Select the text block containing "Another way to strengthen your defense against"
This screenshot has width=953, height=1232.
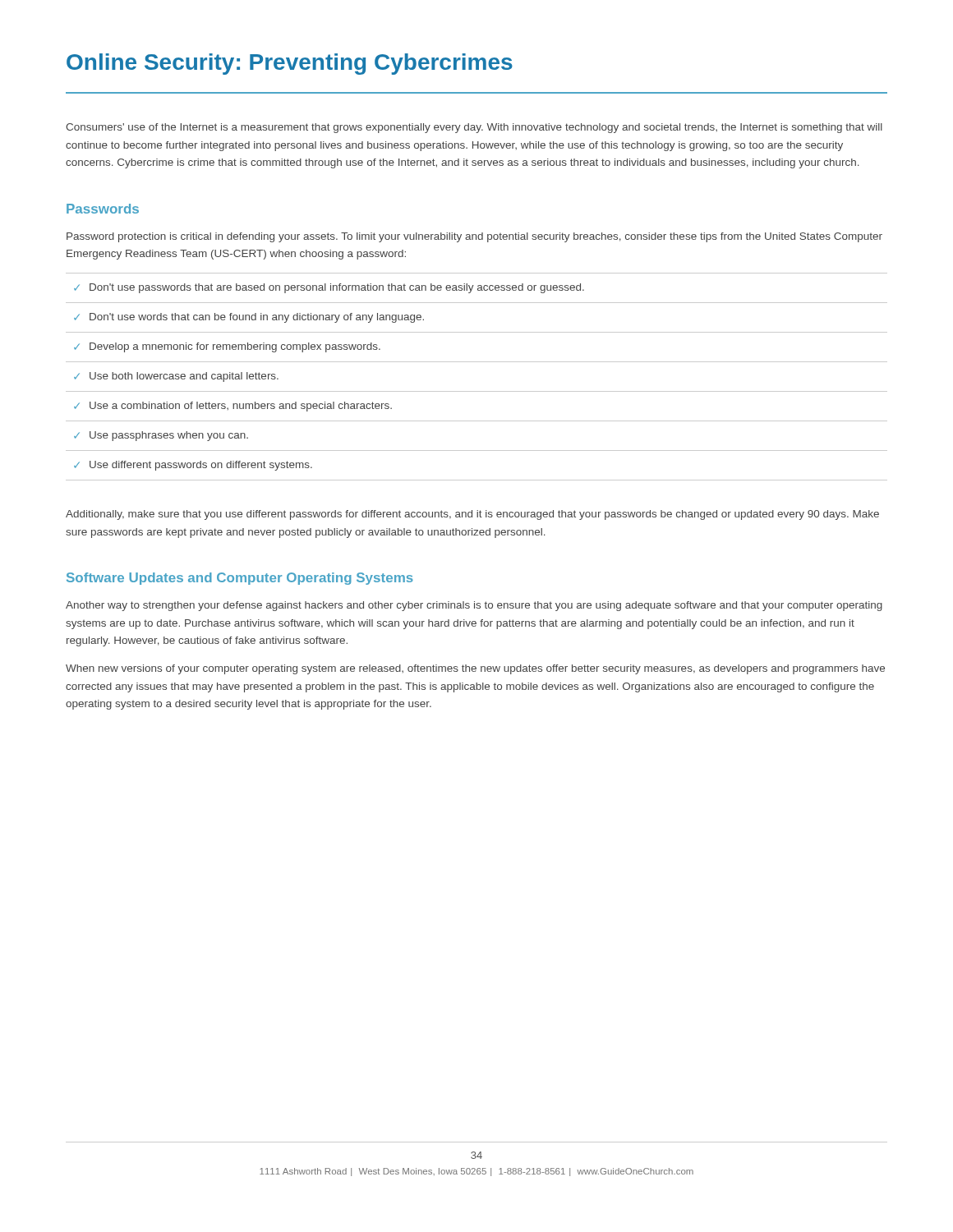pyautogui.click(x=474, y=623)
